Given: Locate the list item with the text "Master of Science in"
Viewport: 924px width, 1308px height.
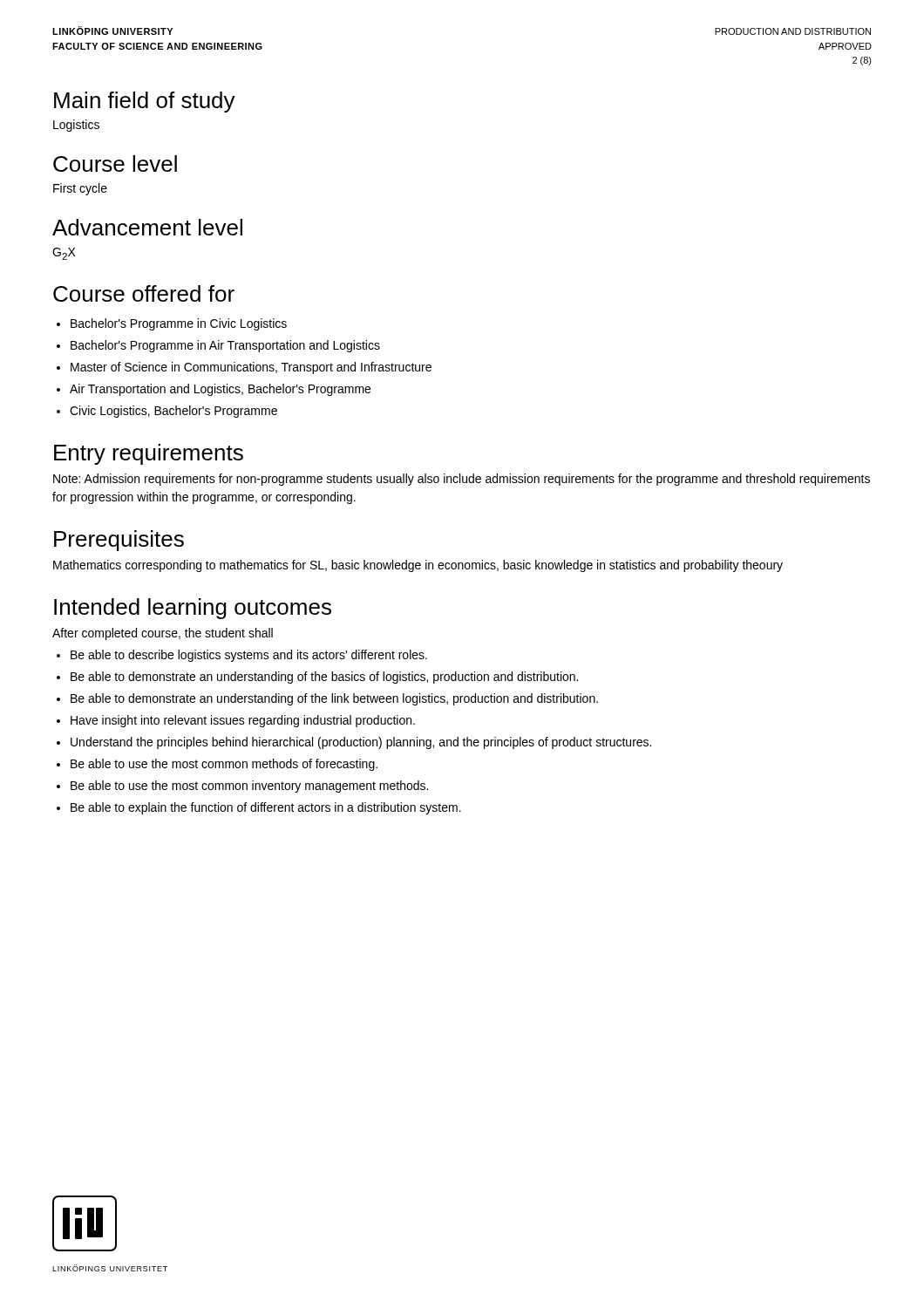Looking at the screenshot, I should [x=251, y=367].
